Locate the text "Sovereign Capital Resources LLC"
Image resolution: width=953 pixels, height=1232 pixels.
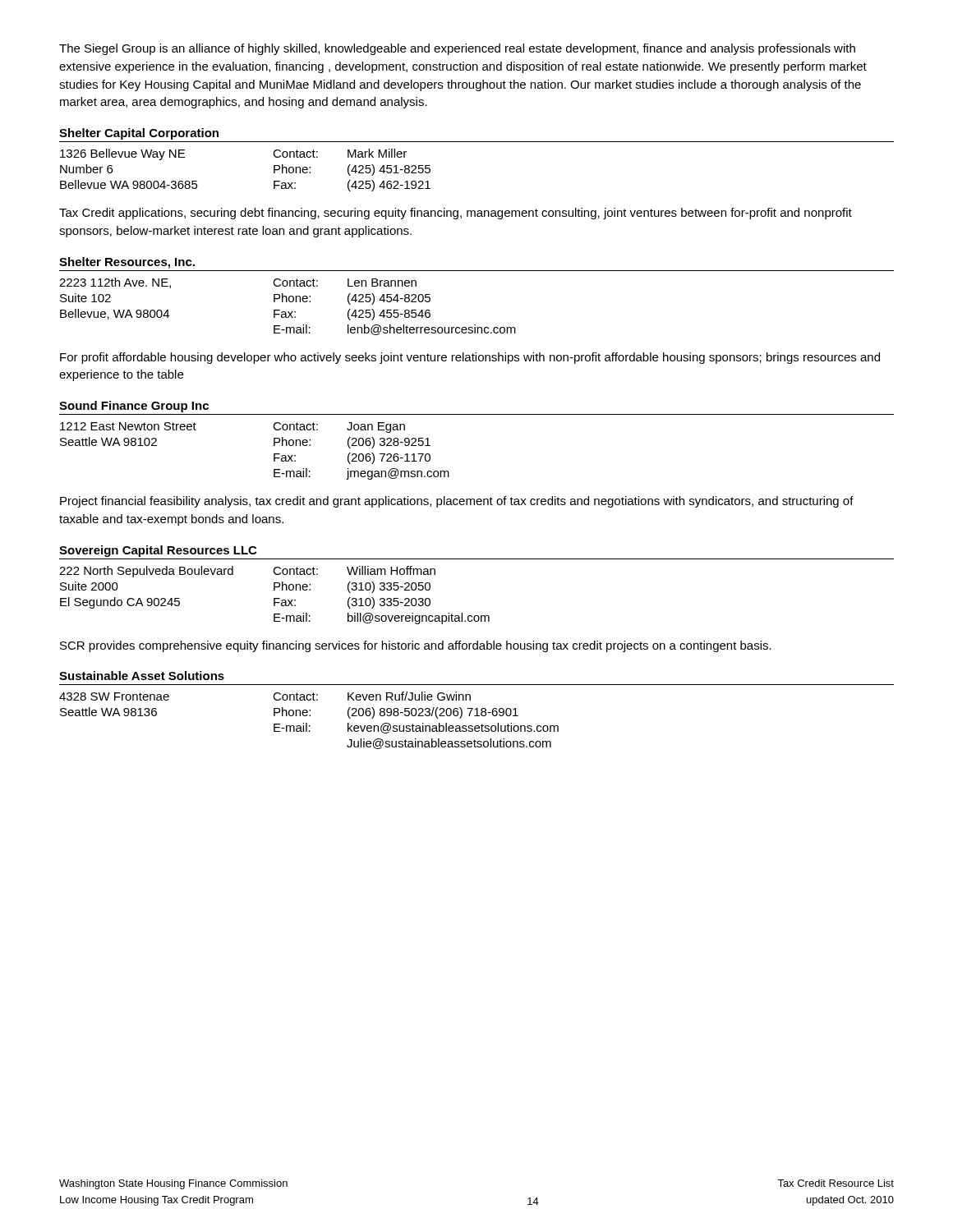(158, 549)
